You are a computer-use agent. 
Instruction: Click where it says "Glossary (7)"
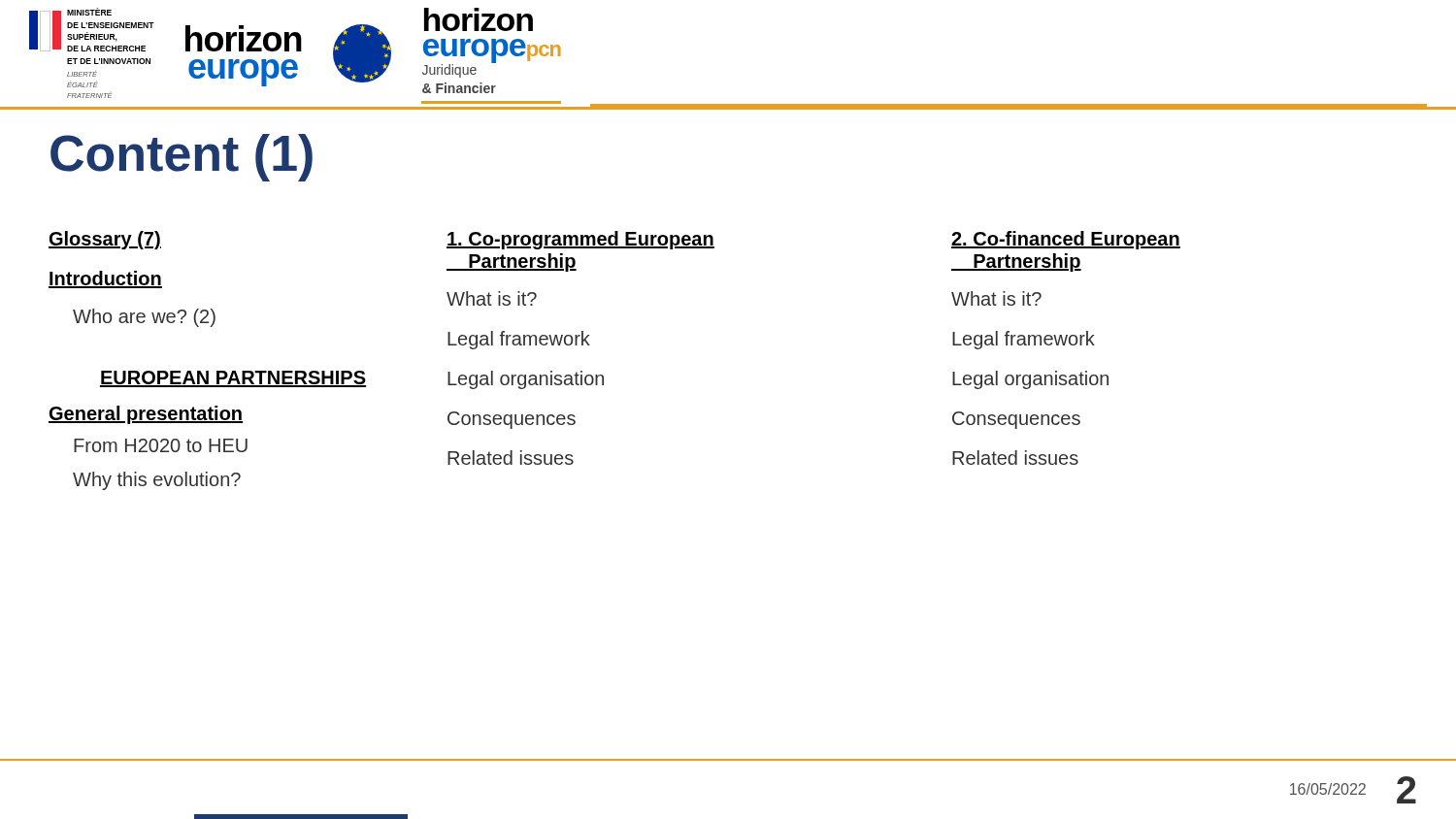coord(105,239)
